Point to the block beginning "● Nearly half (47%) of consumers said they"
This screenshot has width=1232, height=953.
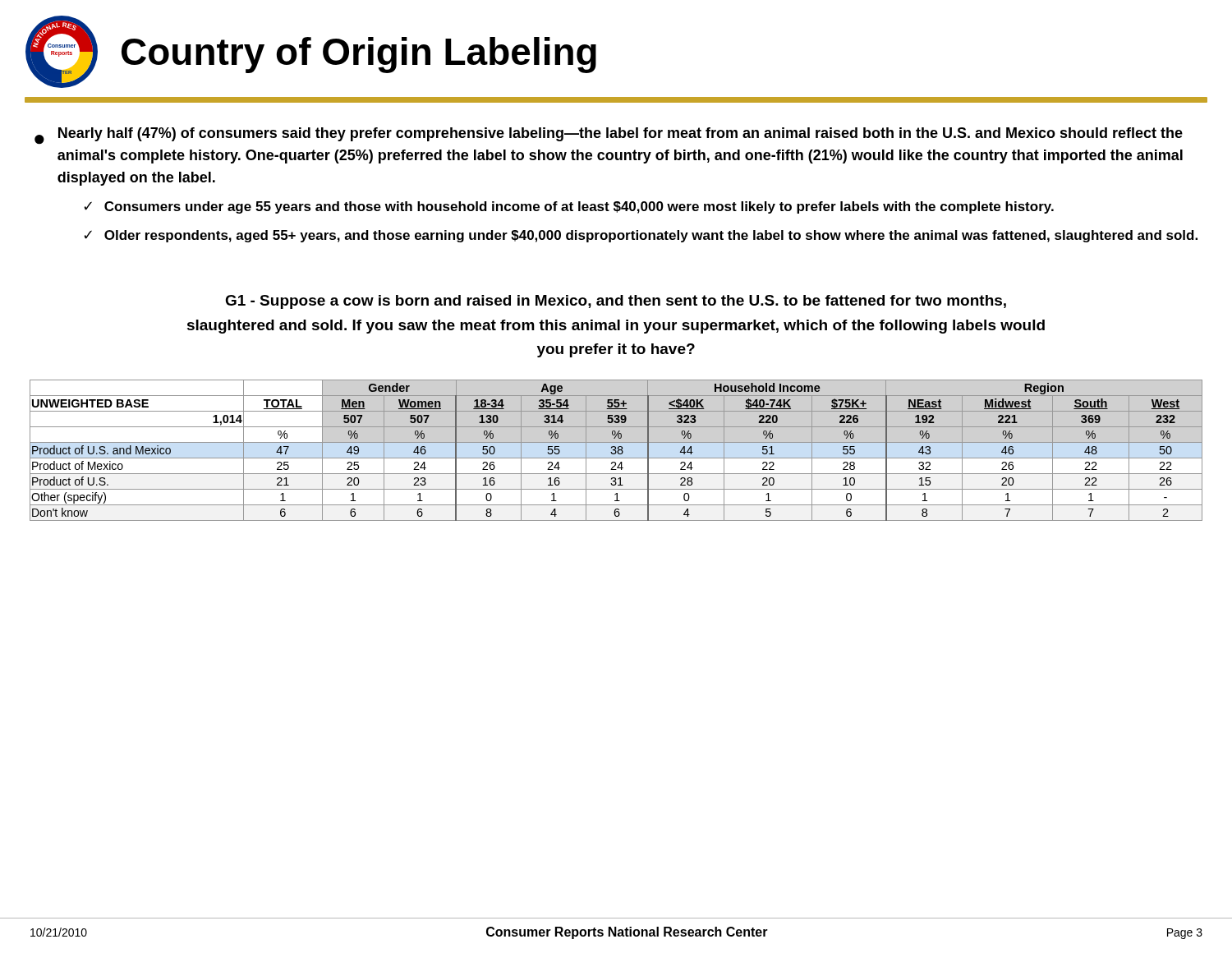click(x=609, y=136)
